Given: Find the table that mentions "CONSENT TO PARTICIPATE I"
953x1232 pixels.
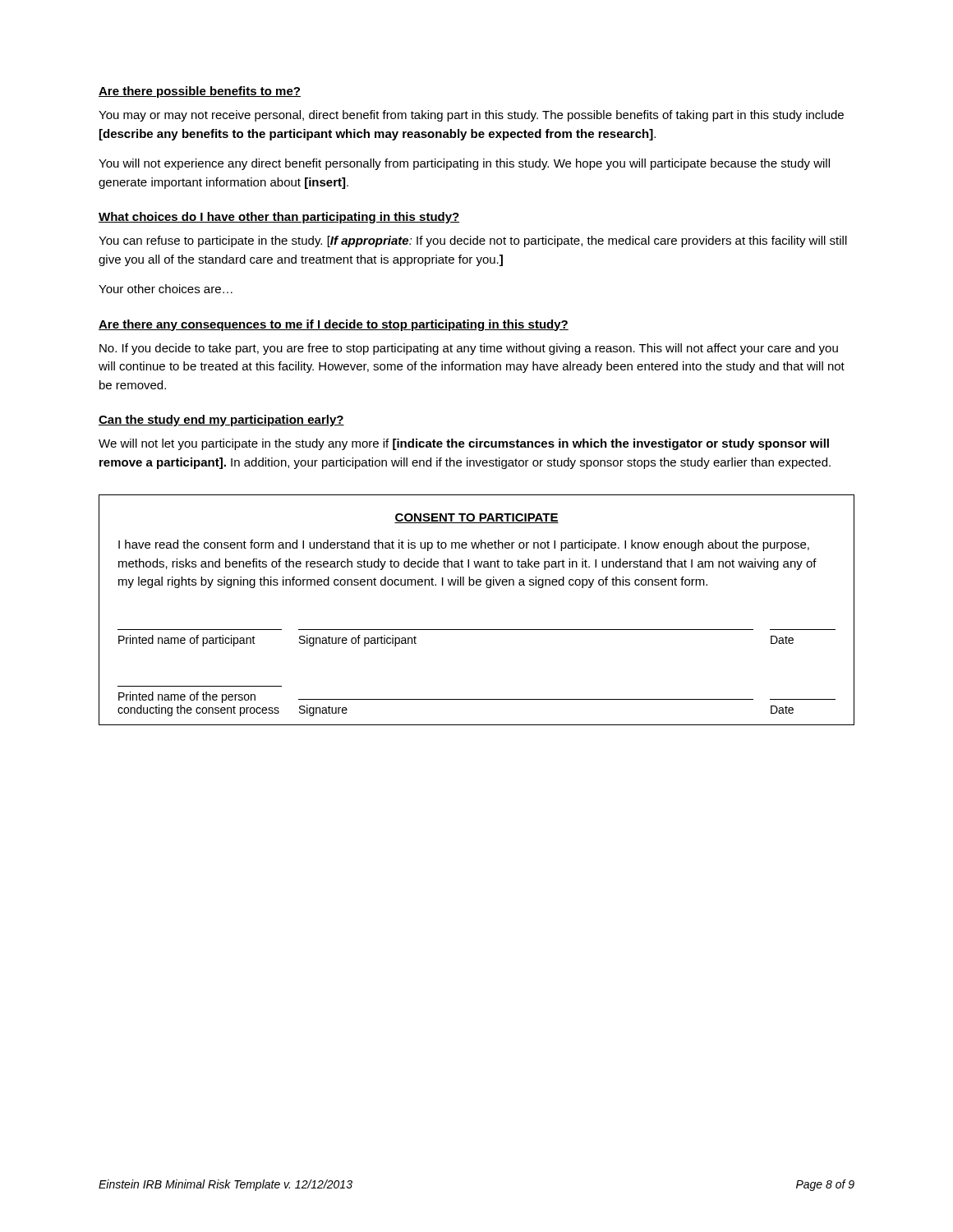Looking at the screenshot, I should click(476, 610).
